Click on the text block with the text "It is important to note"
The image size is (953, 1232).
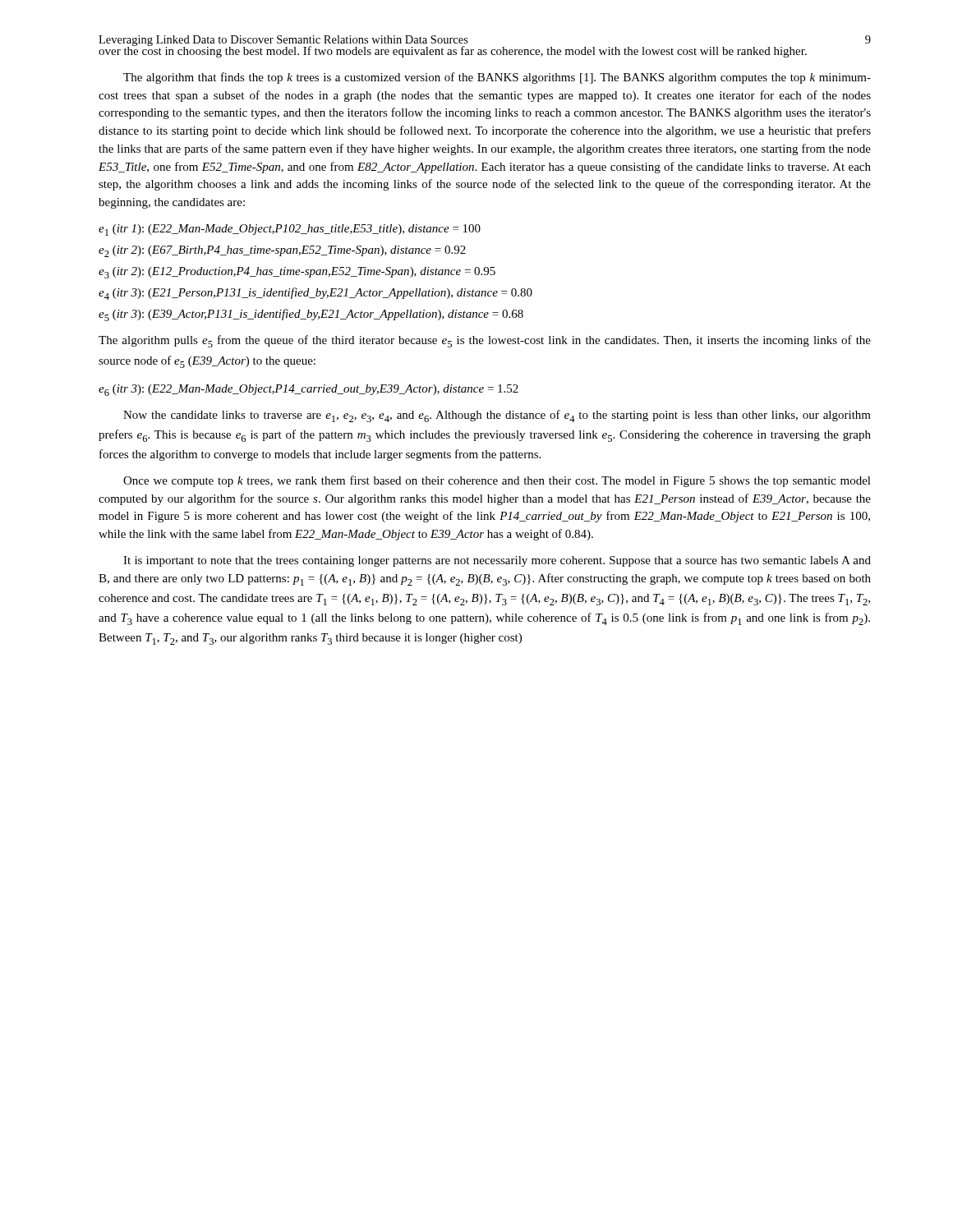pos(485,600)
